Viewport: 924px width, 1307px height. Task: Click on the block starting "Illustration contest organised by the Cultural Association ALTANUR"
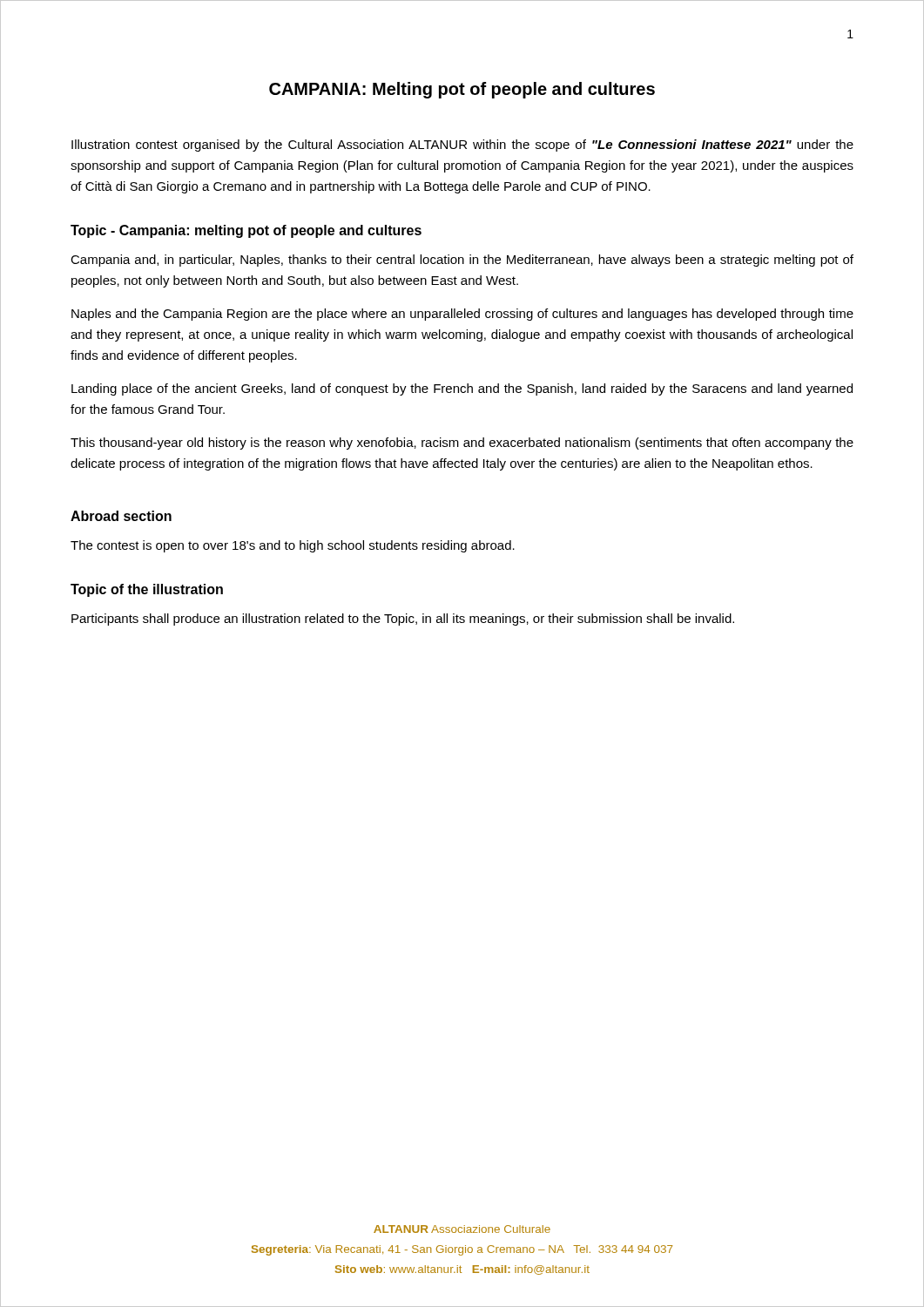point(462,165)
